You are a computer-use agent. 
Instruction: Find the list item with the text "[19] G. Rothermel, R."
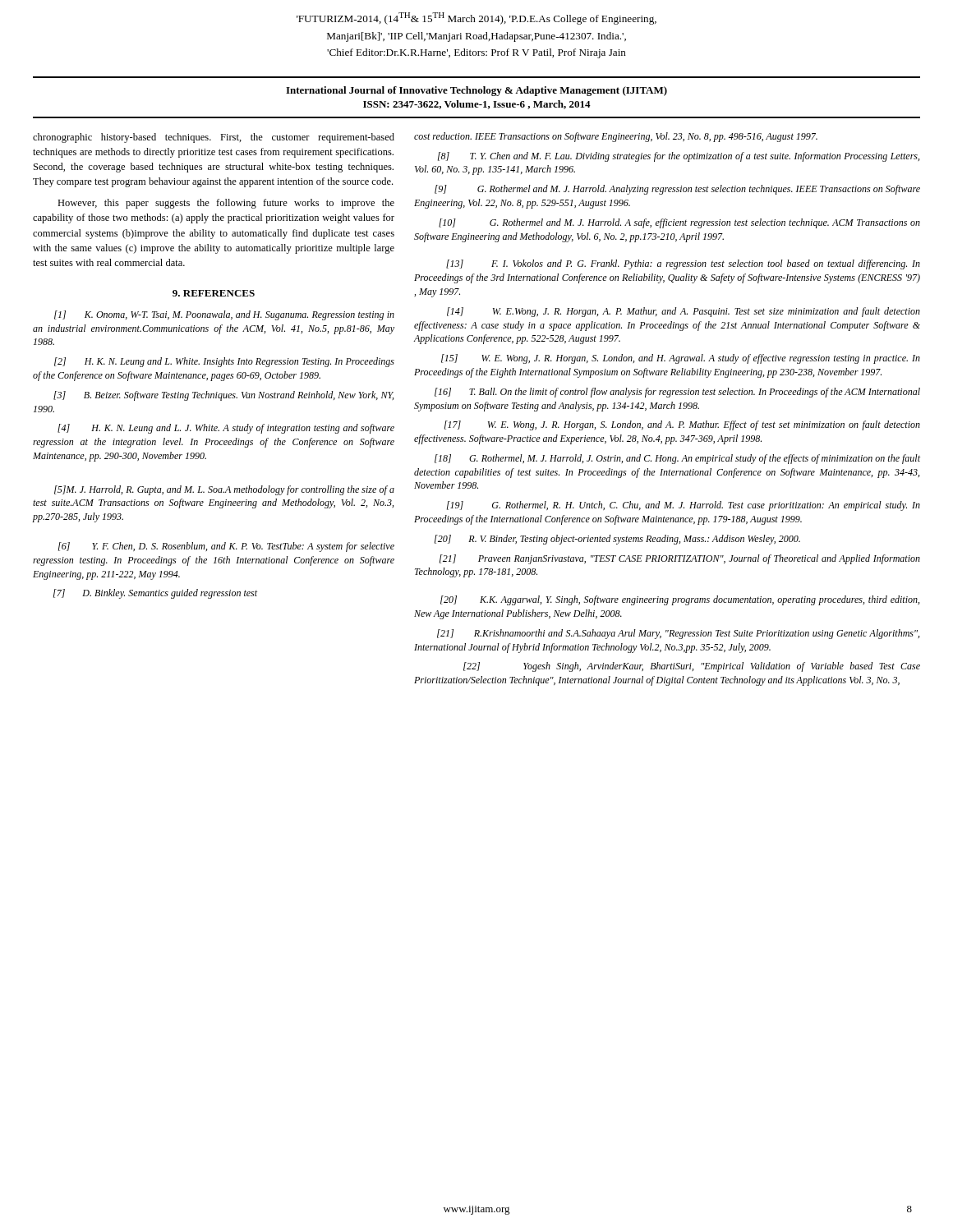667,512
